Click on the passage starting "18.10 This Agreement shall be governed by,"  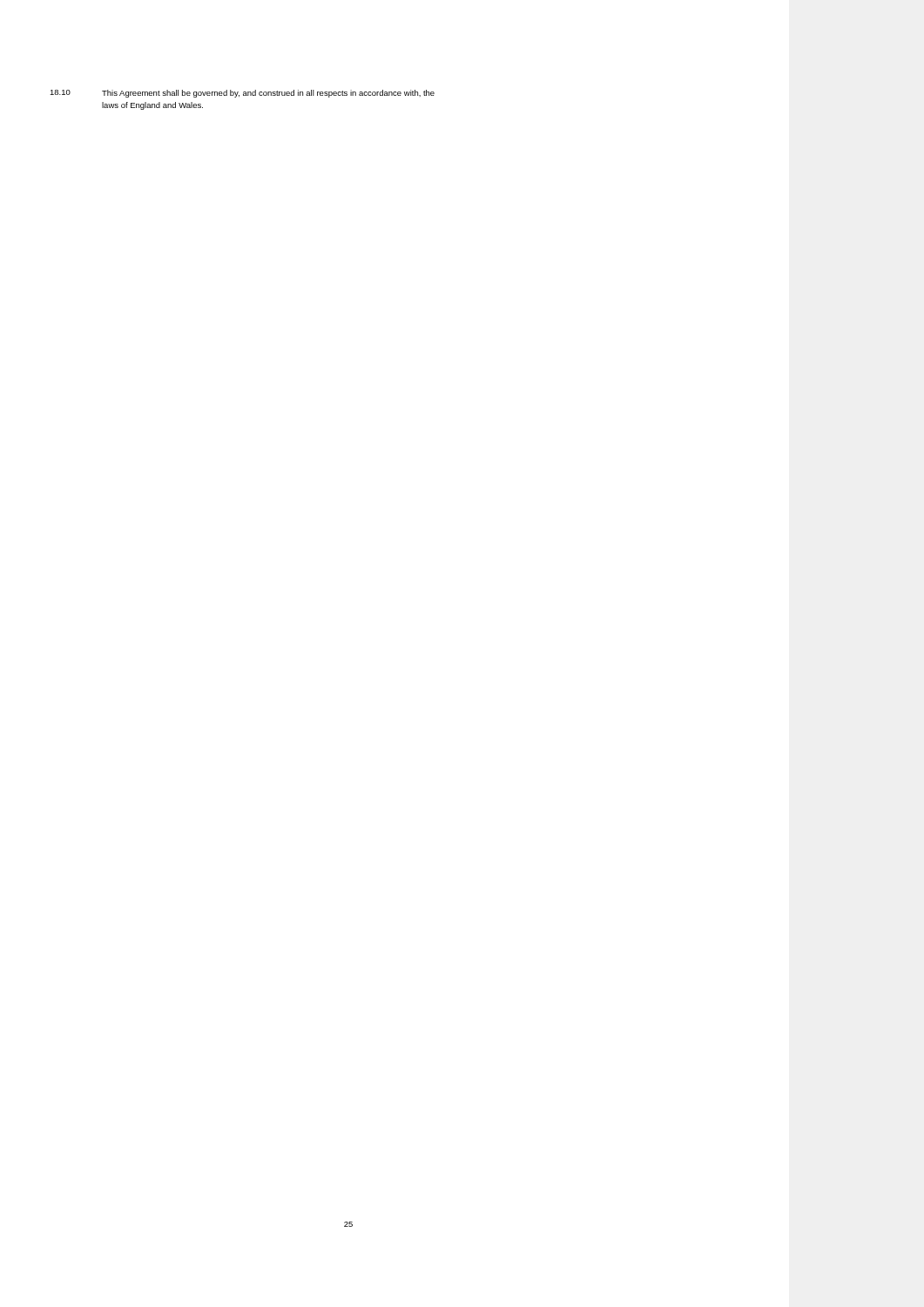click(242, 100)
